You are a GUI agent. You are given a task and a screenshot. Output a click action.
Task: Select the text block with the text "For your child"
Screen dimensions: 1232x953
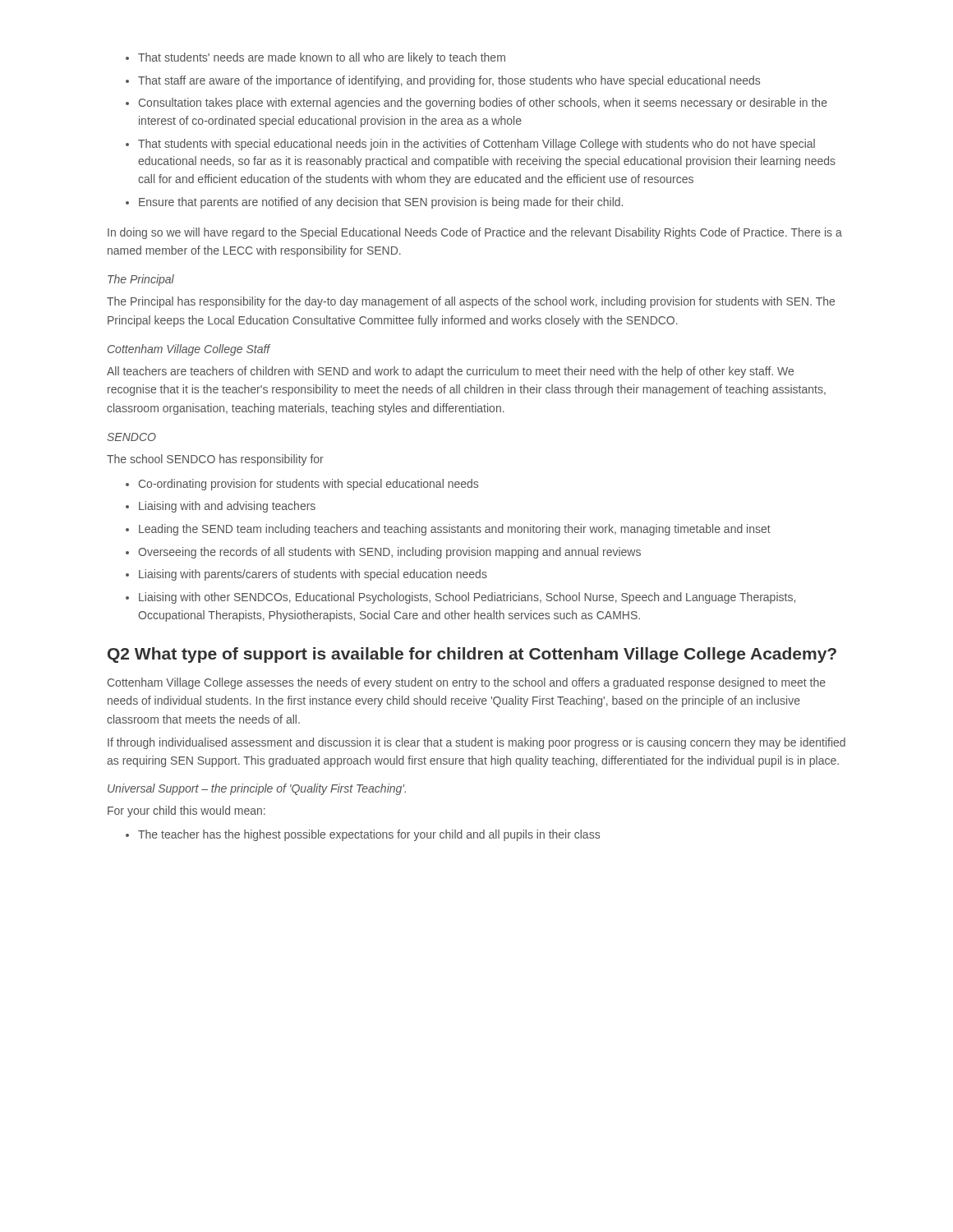pyautogui.click(x=186, y=810)
